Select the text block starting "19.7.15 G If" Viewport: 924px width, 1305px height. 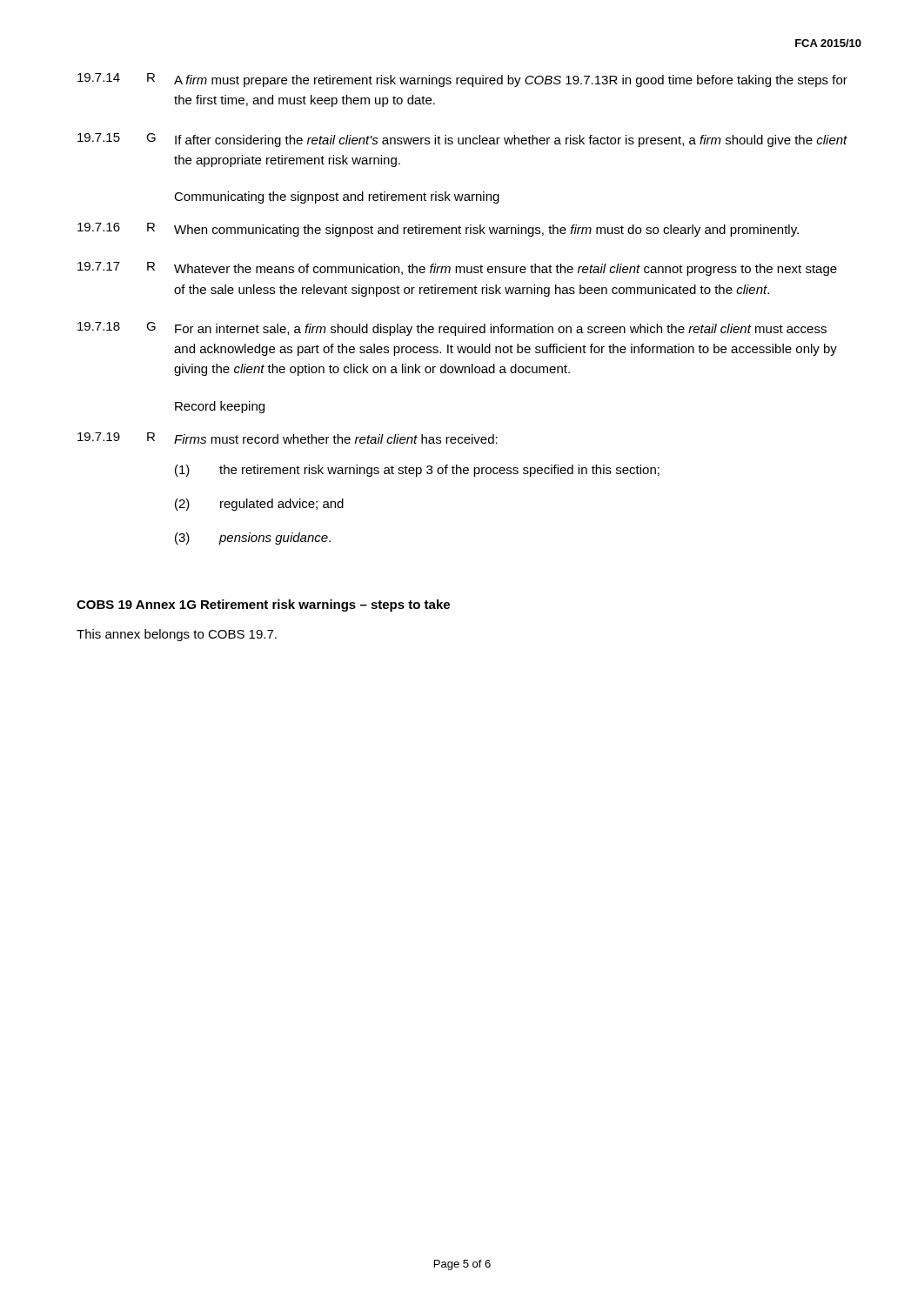tap(462, 149)
